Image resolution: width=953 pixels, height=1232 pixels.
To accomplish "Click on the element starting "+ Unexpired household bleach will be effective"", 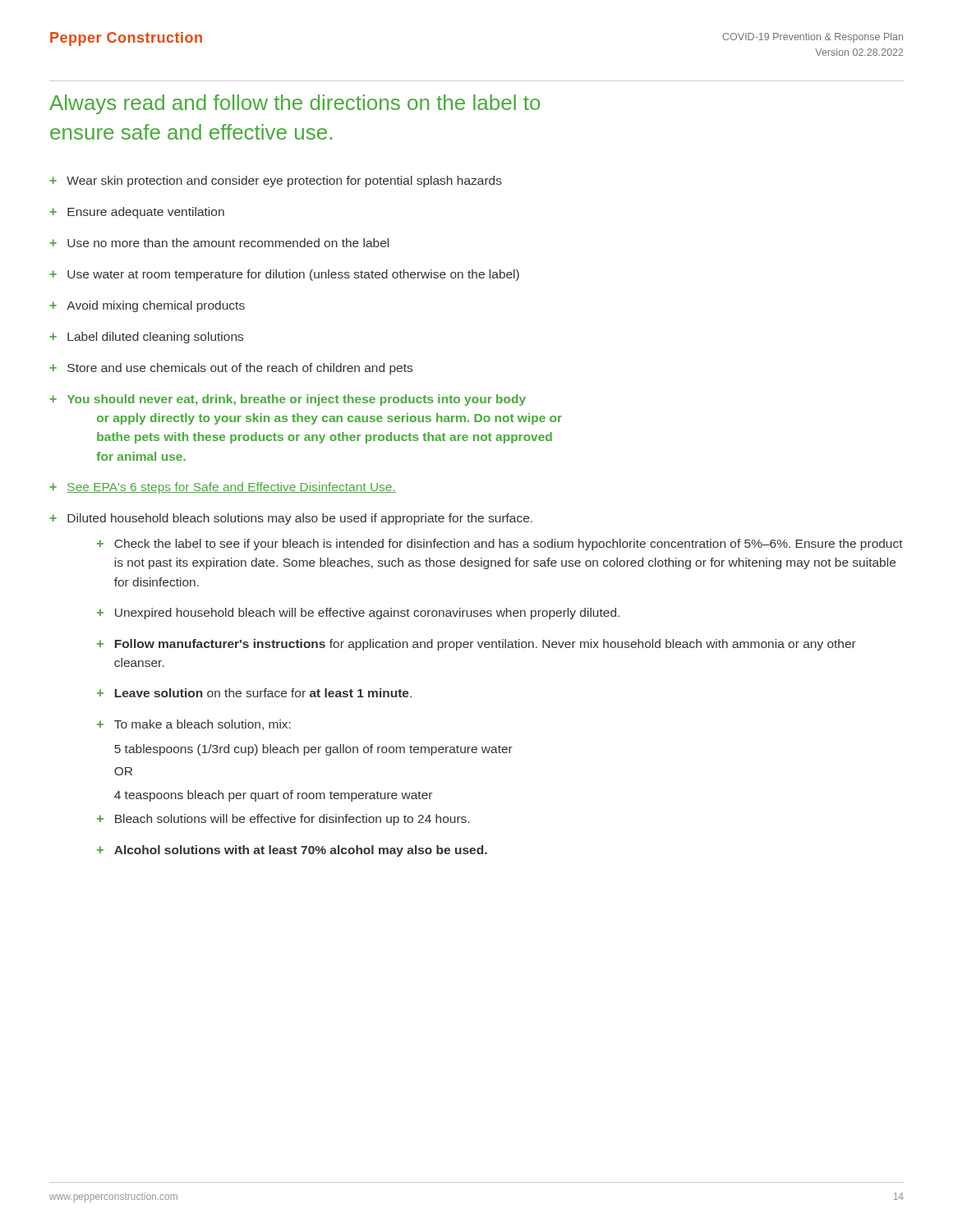I will (500, 613).
